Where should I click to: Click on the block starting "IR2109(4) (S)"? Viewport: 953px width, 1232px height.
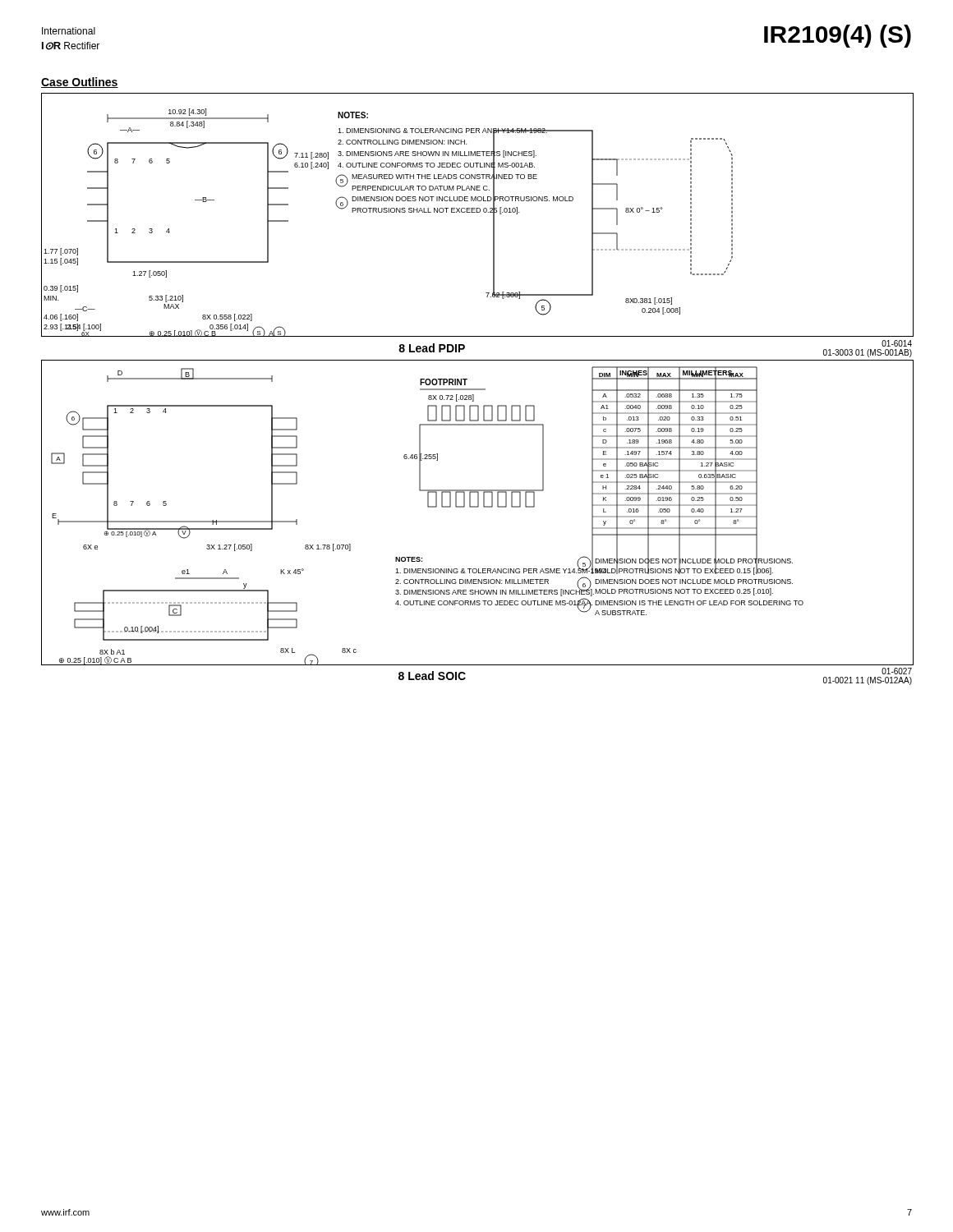pos(837,34)
